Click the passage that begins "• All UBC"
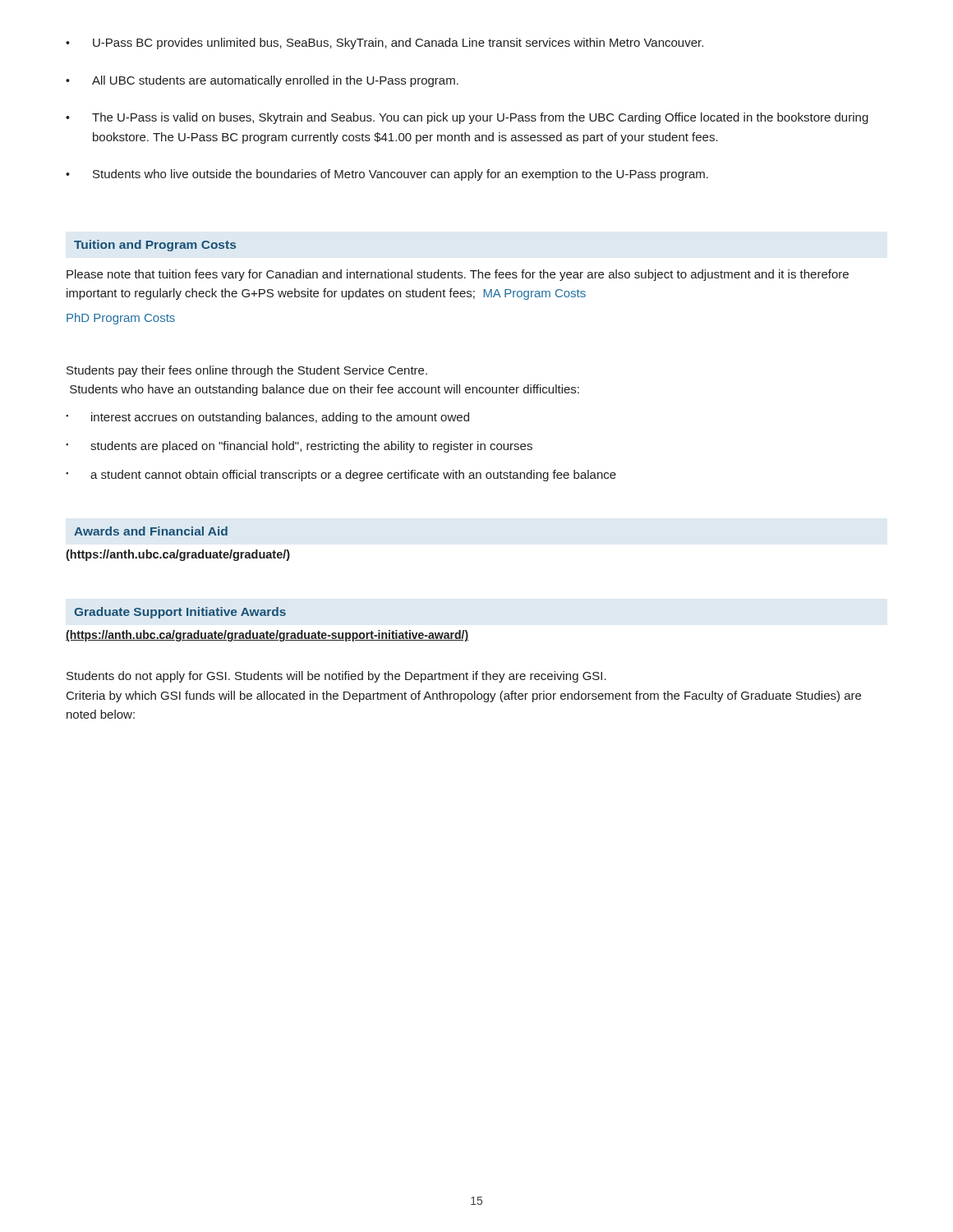Image resolution: width=953 pixels, height=1232 pixels. [262, 81]
